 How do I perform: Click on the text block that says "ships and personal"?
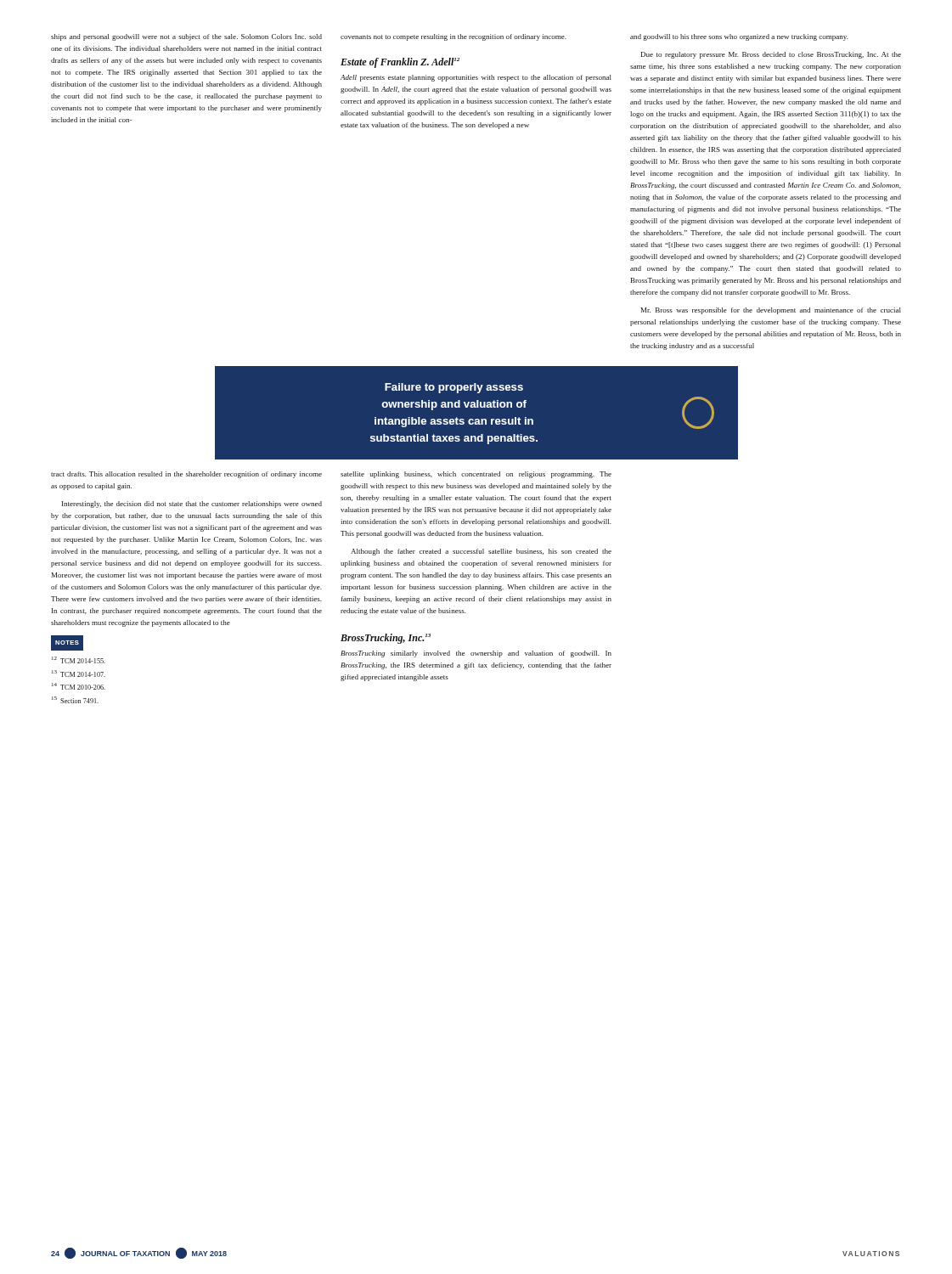pos(450,37)
